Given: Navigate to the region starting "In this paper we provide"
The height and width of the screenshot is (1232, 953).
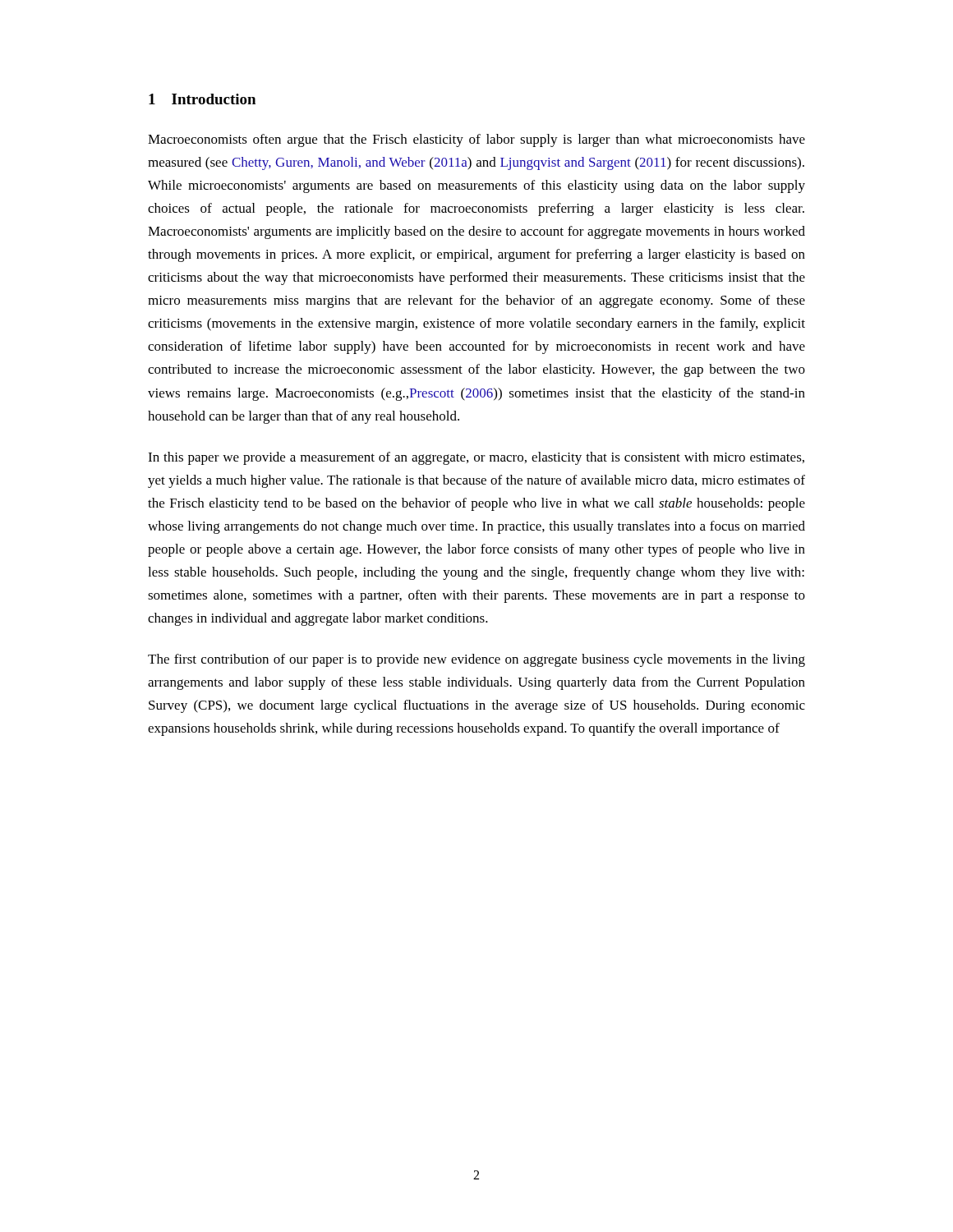Looking at the screenshot, I should pyautogui.click(x=476, y=537).
